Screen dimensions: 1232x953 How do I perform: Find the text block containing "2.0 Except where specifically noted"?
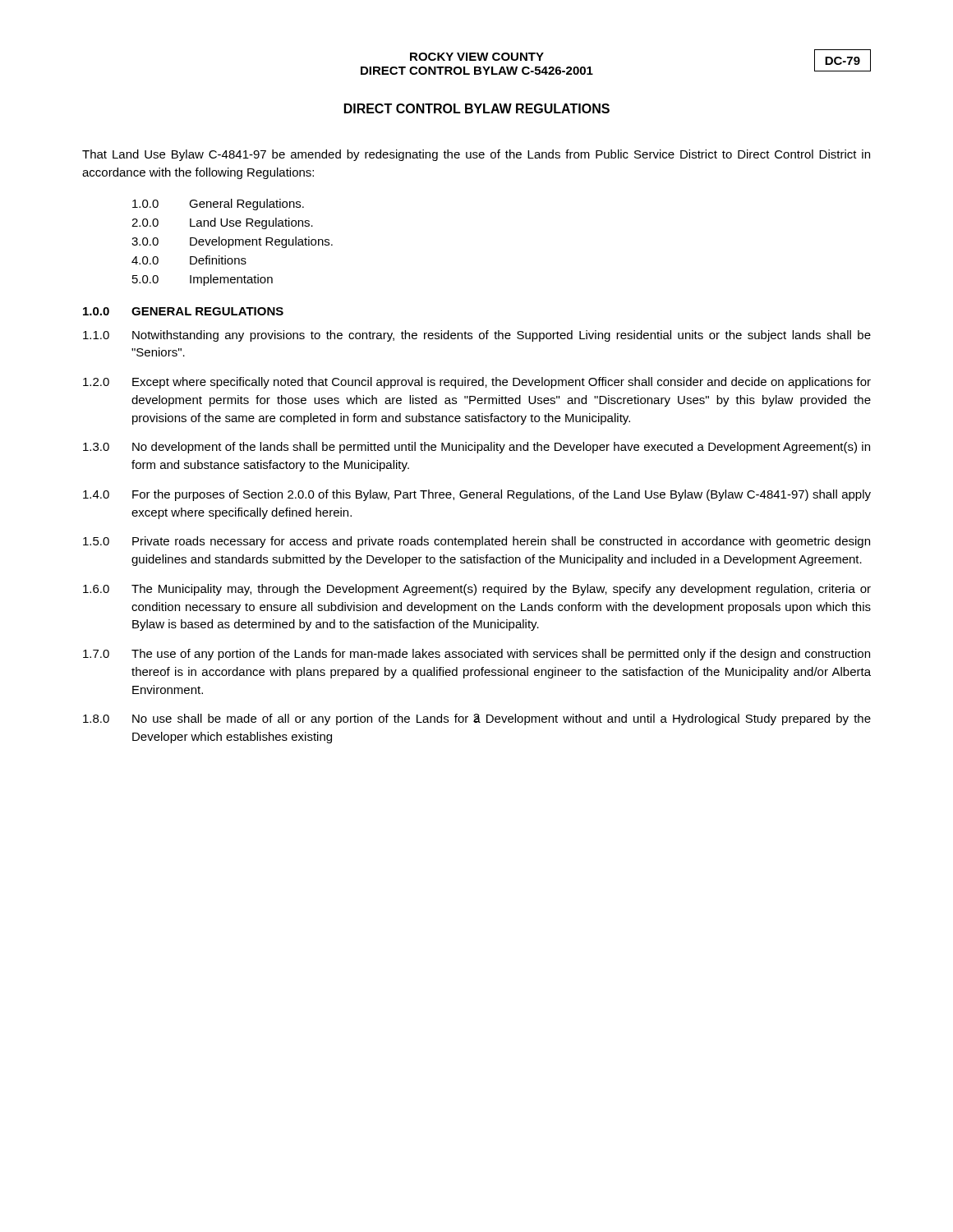coord(476,400)
